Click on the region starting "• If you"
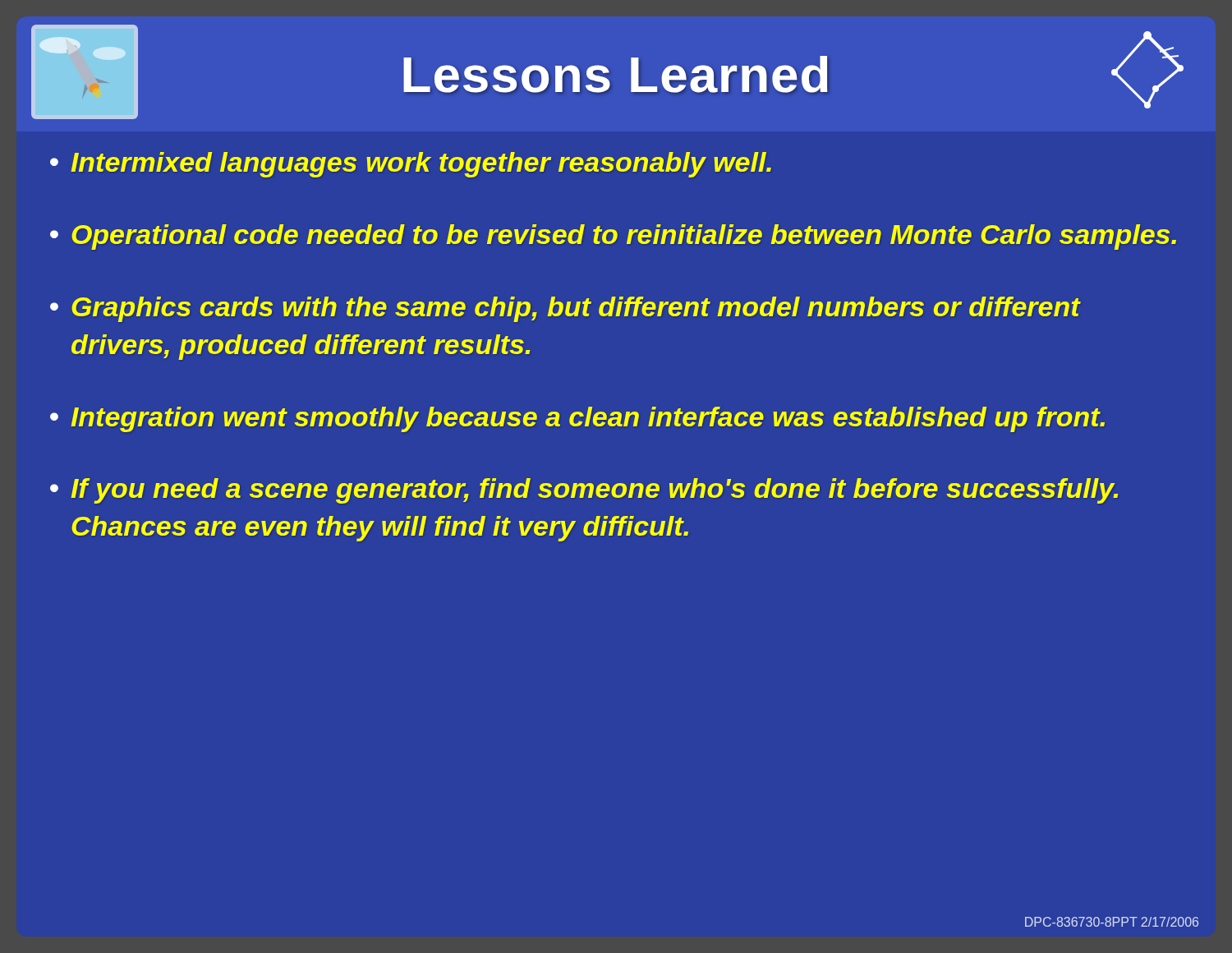The width and height of the screenshot is (1232, 953). pyautogui.click(x=616, y=508)
